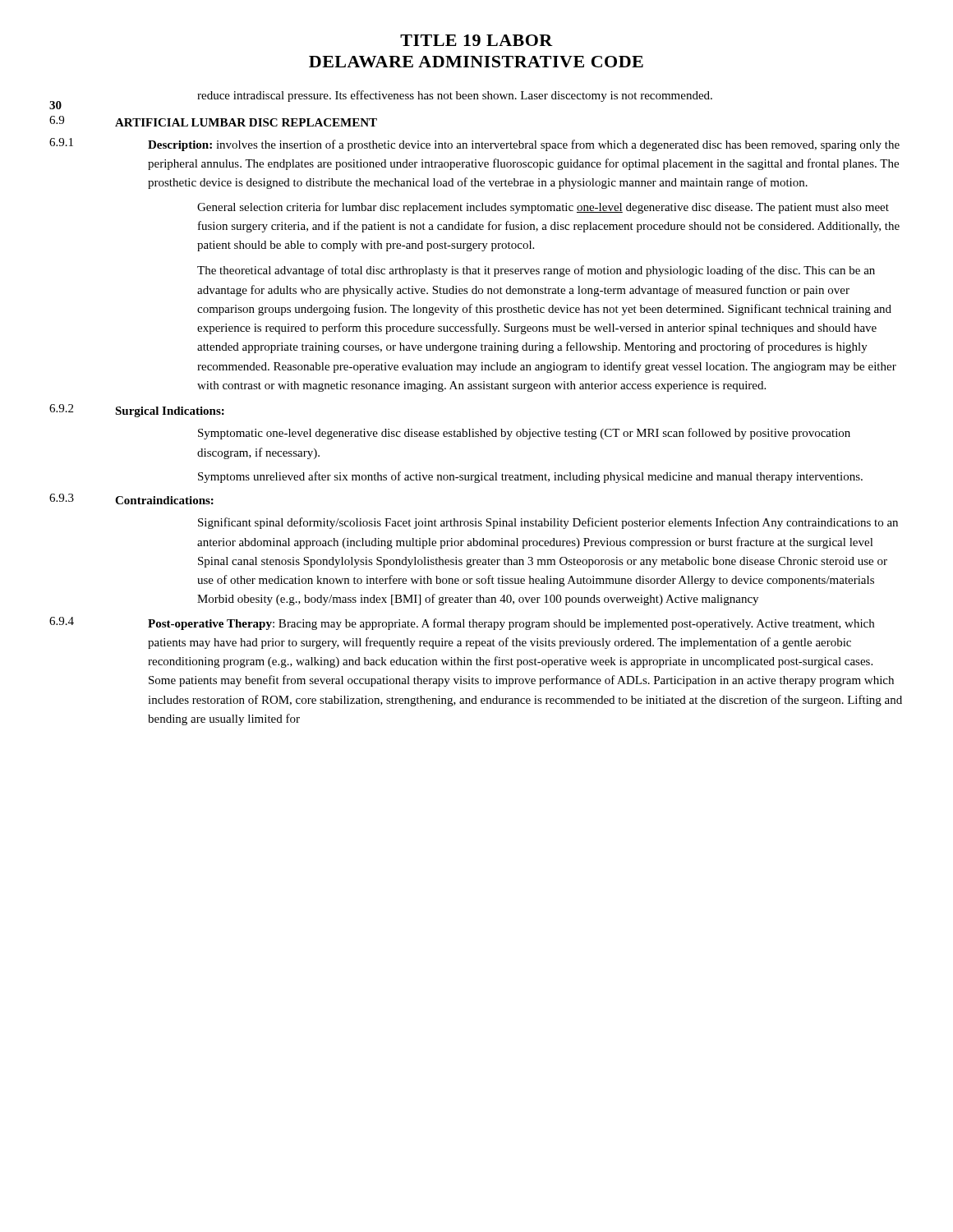Navigate to the element starting "6.9.2 Surgical Indications:"

(137, 411)
